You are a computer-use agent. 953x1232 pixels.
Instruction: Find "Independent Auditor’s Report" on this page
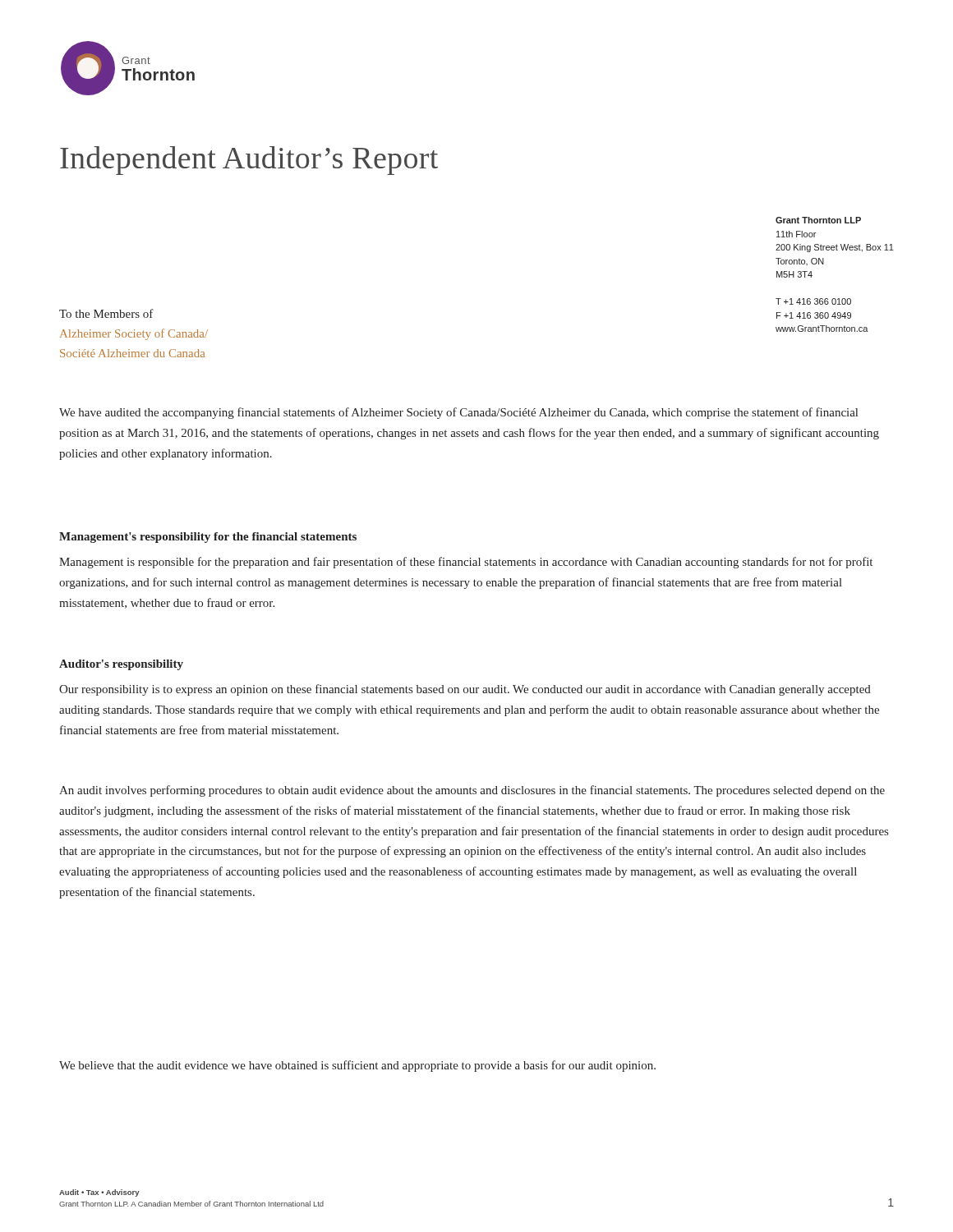(249, 161)
